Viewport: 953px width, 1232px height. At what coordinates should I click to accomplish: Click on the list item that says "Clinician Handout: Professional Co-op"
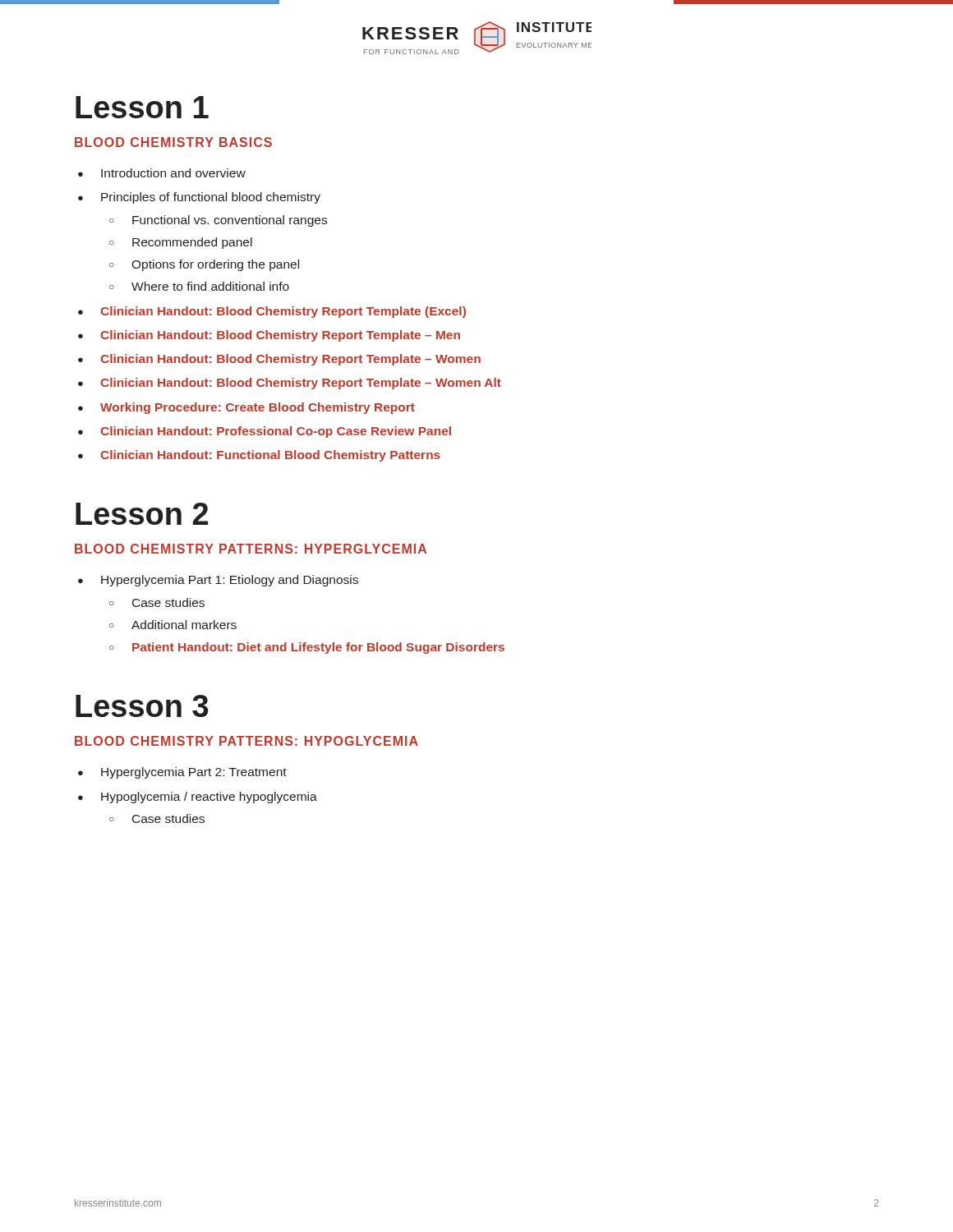[276, 431]
